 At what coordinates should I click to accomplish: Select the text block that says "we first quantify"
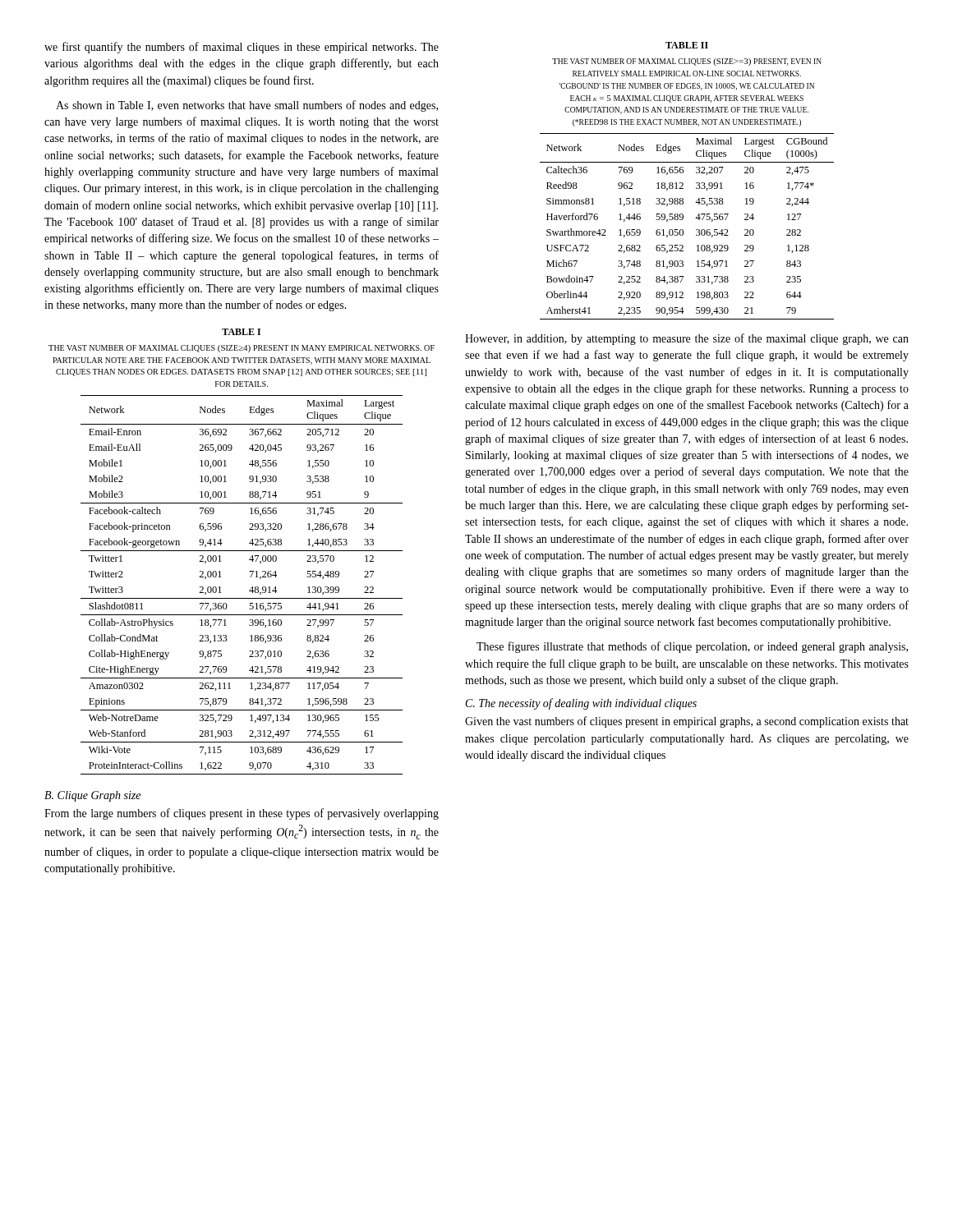[x=242, y=177]
